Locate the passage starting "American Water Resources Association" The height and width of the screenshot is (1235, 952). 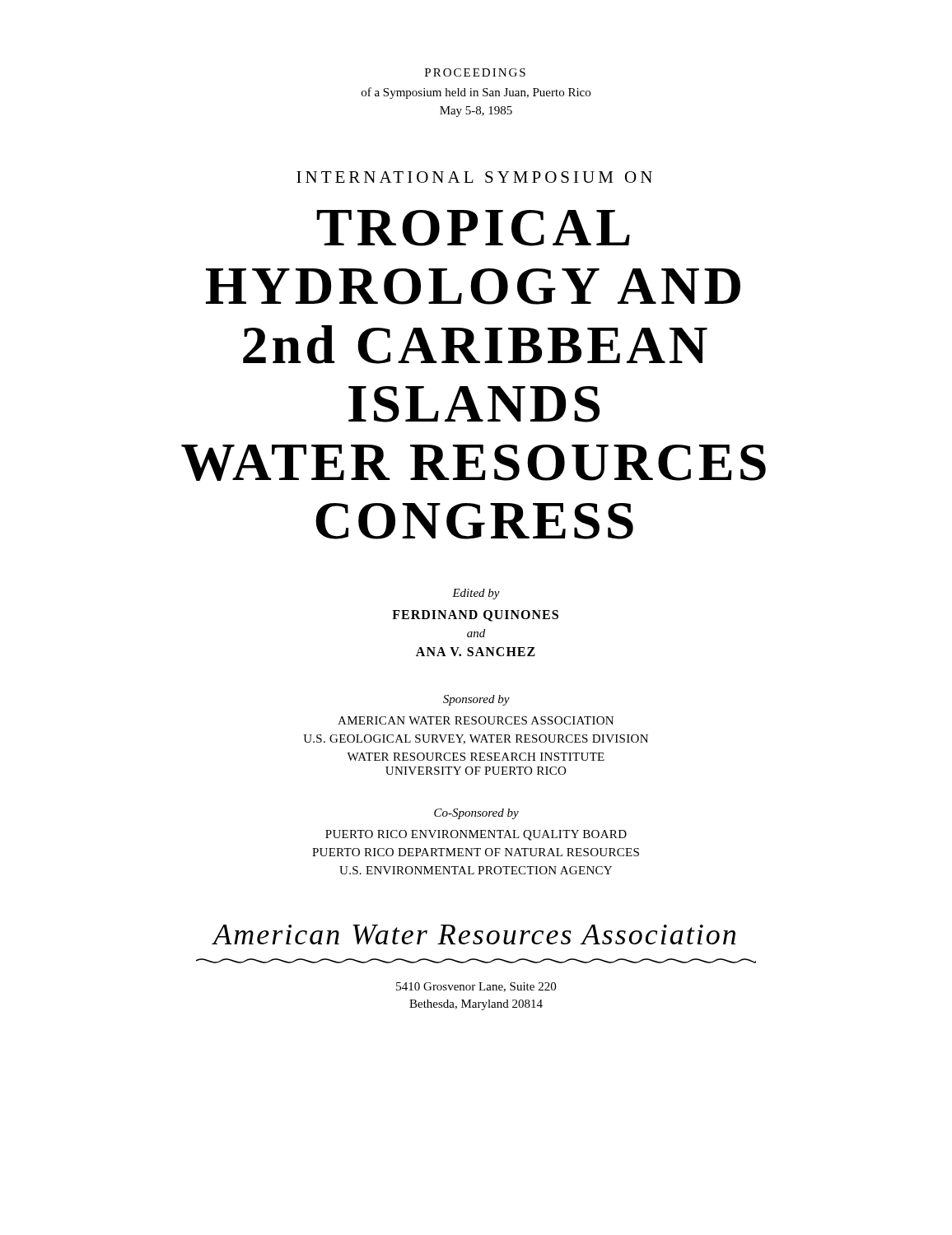click(476, 943)
